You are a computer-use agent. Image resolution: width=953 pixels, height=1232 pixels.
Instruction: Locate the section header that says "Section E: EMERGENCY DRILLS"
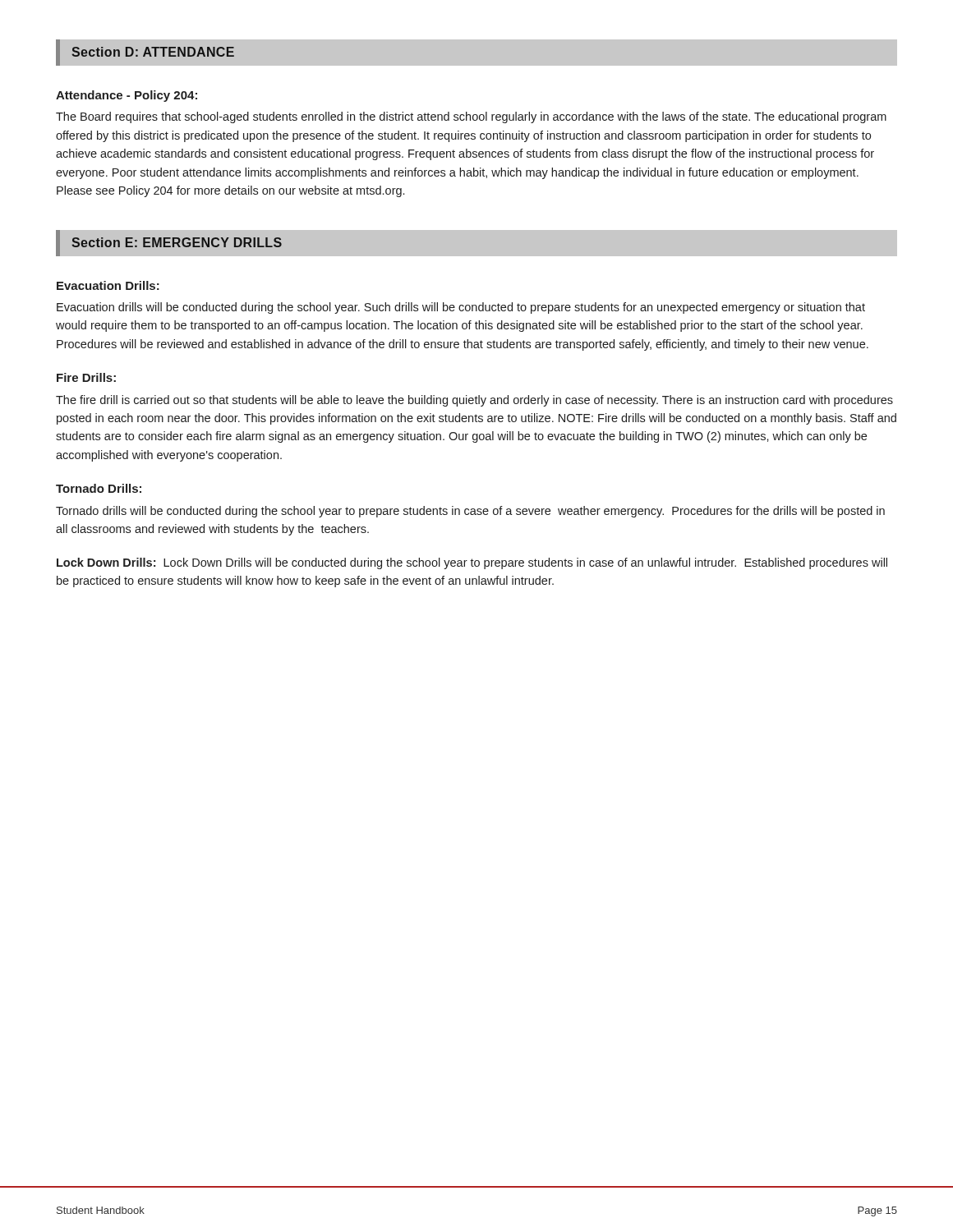coord(177,242)
